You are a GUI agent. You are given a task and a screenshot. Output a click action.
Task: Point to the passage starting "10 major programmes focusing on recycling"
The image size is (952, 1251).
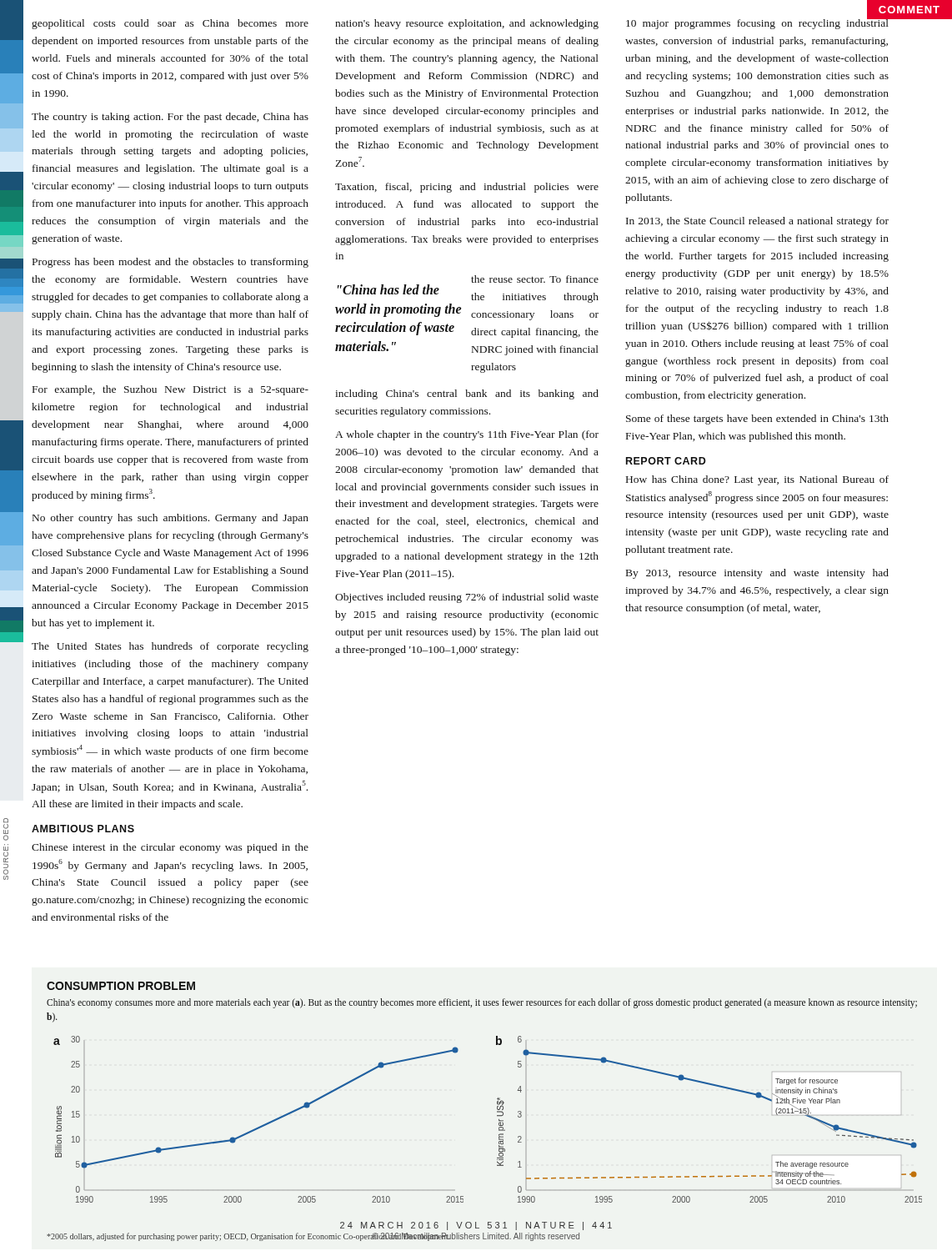[x=757, y=230]
